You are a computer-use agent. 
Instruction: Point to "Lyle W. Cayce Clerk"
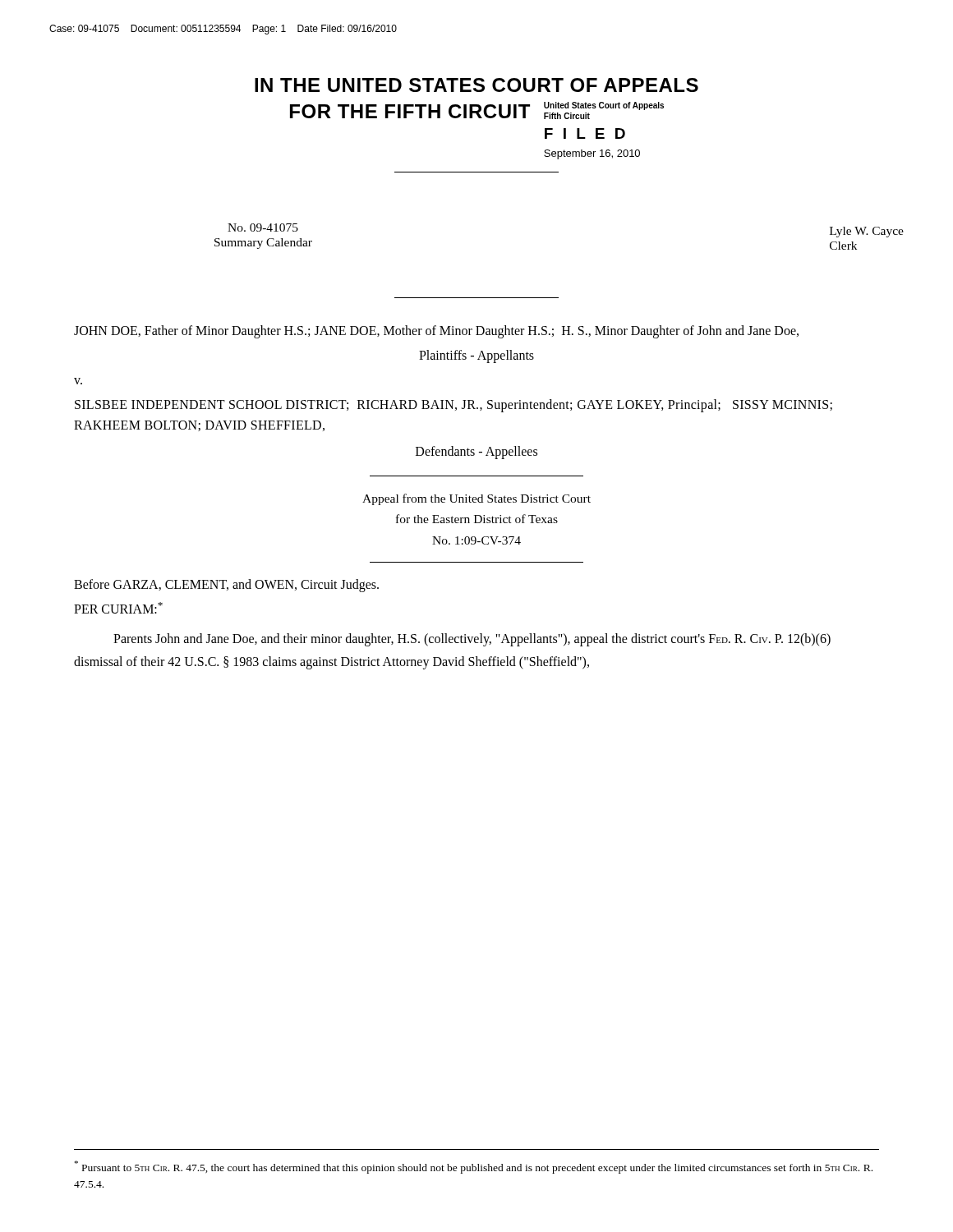pos(866,238)
